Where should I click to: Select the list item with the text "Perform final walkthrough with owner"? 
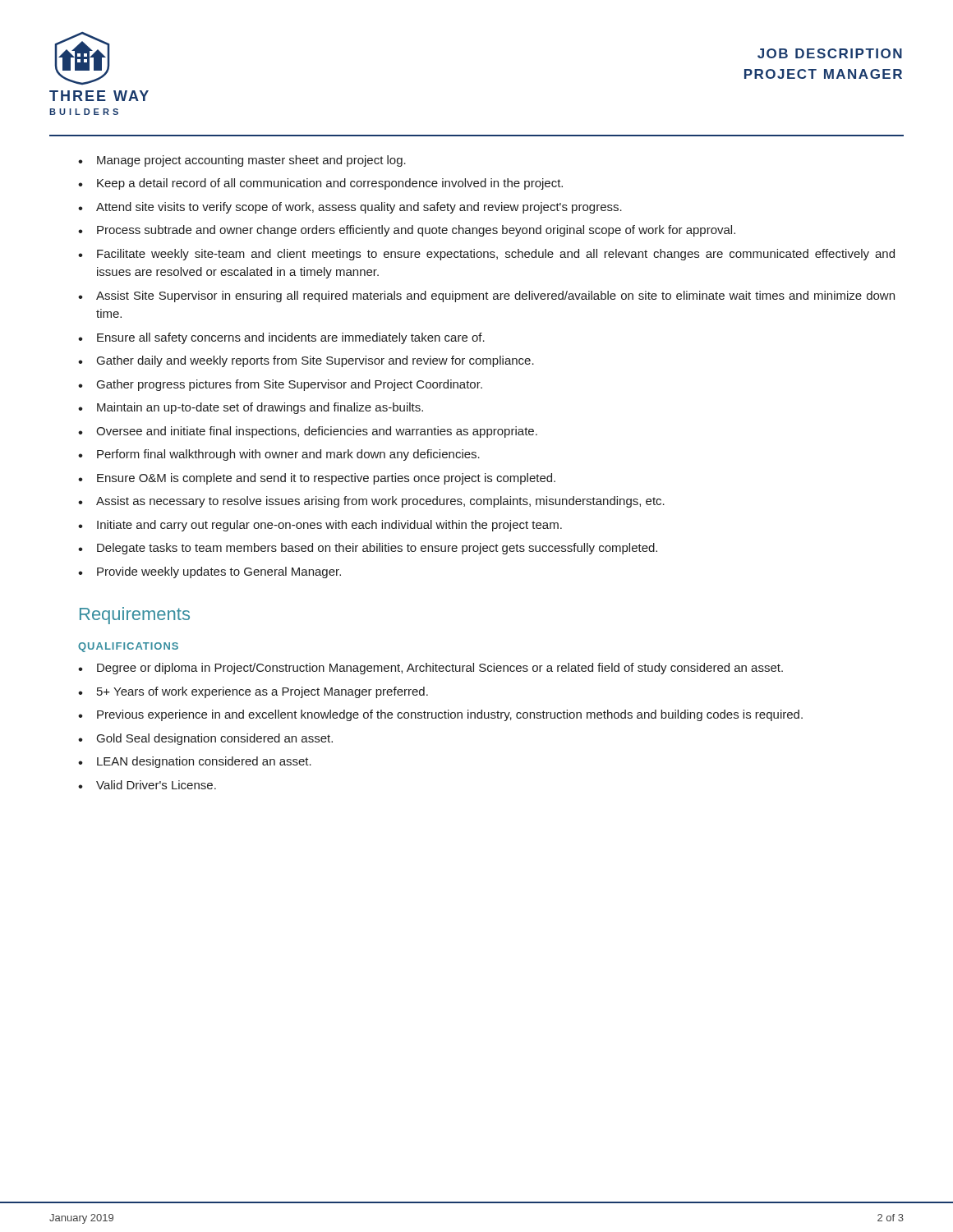tap(487, 455)
